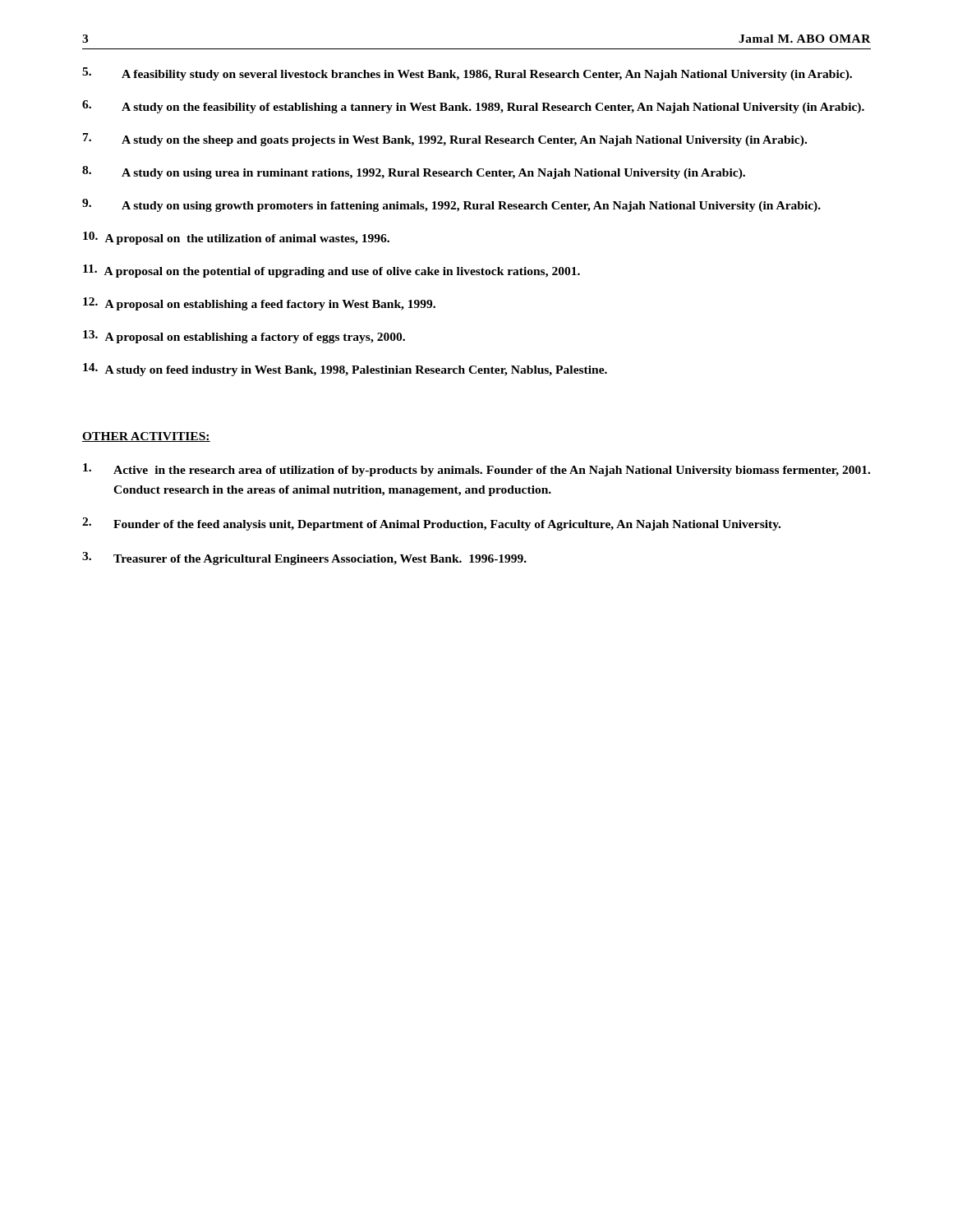Point to the block beginning "3. Treasurer of the"
This screenshot has height=1232, width=953.
304,559
